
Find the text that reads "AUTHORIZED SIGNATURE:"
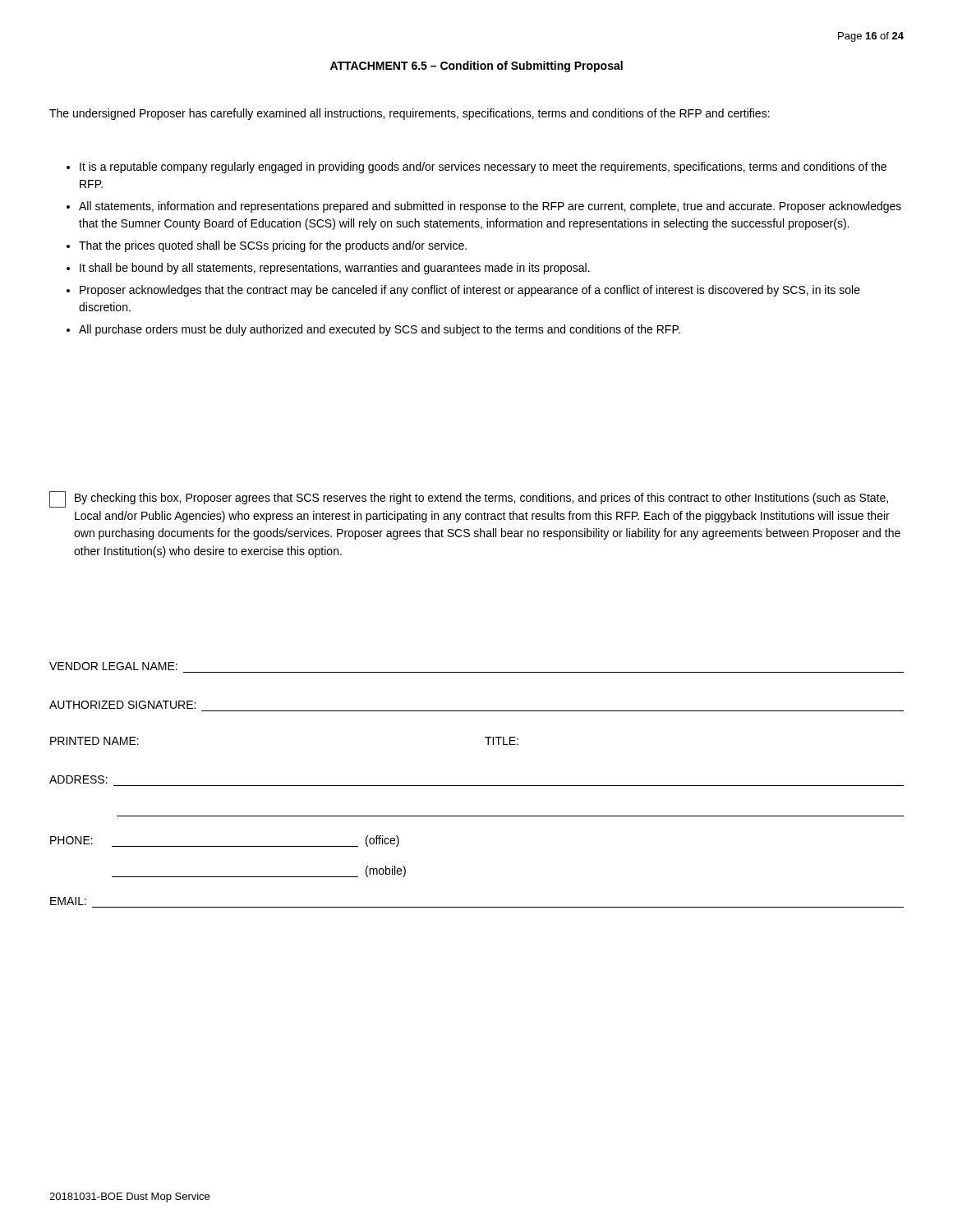[x=476, y=703]
